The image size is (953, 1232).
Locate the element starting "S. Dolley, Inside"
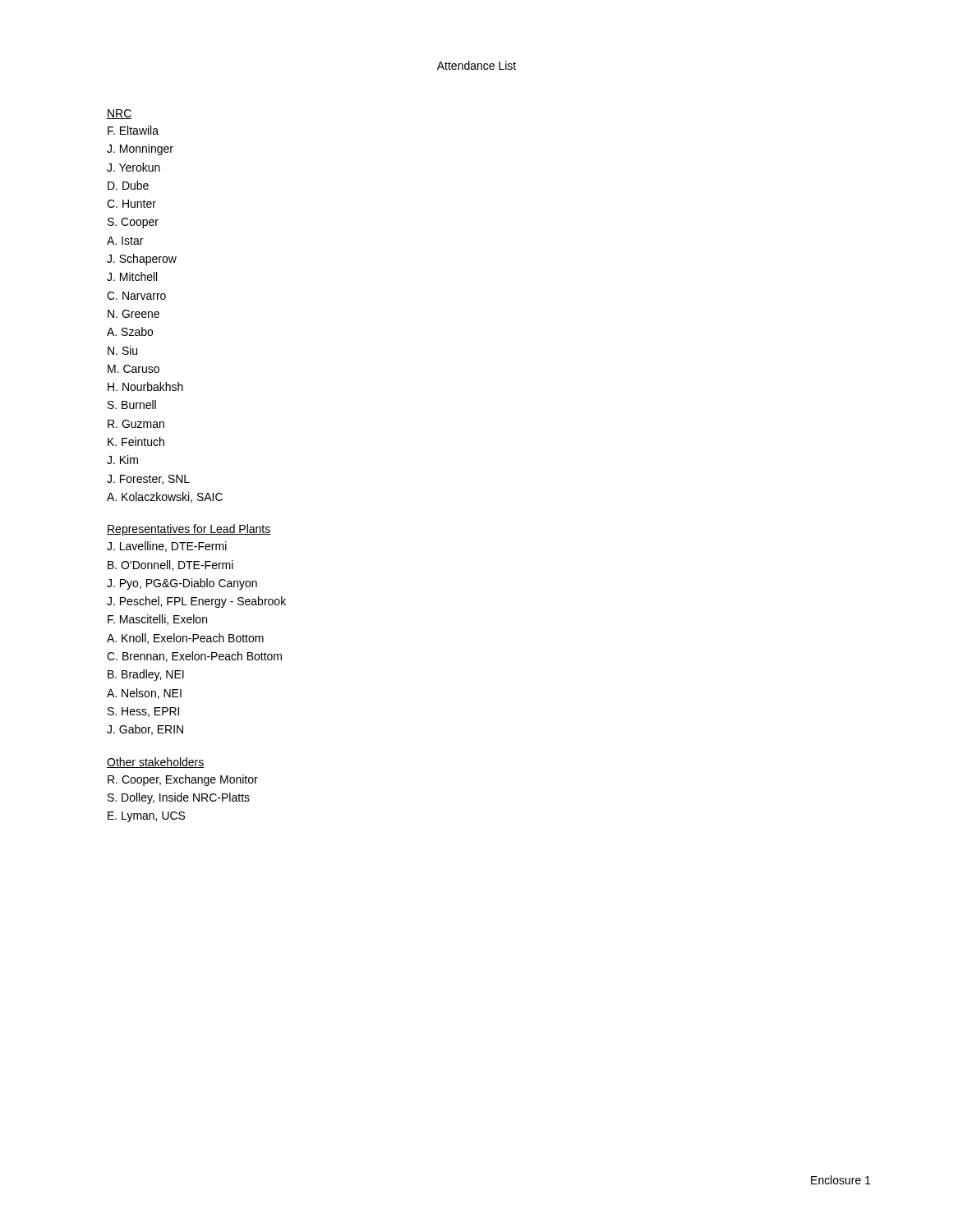pos(179,798)
